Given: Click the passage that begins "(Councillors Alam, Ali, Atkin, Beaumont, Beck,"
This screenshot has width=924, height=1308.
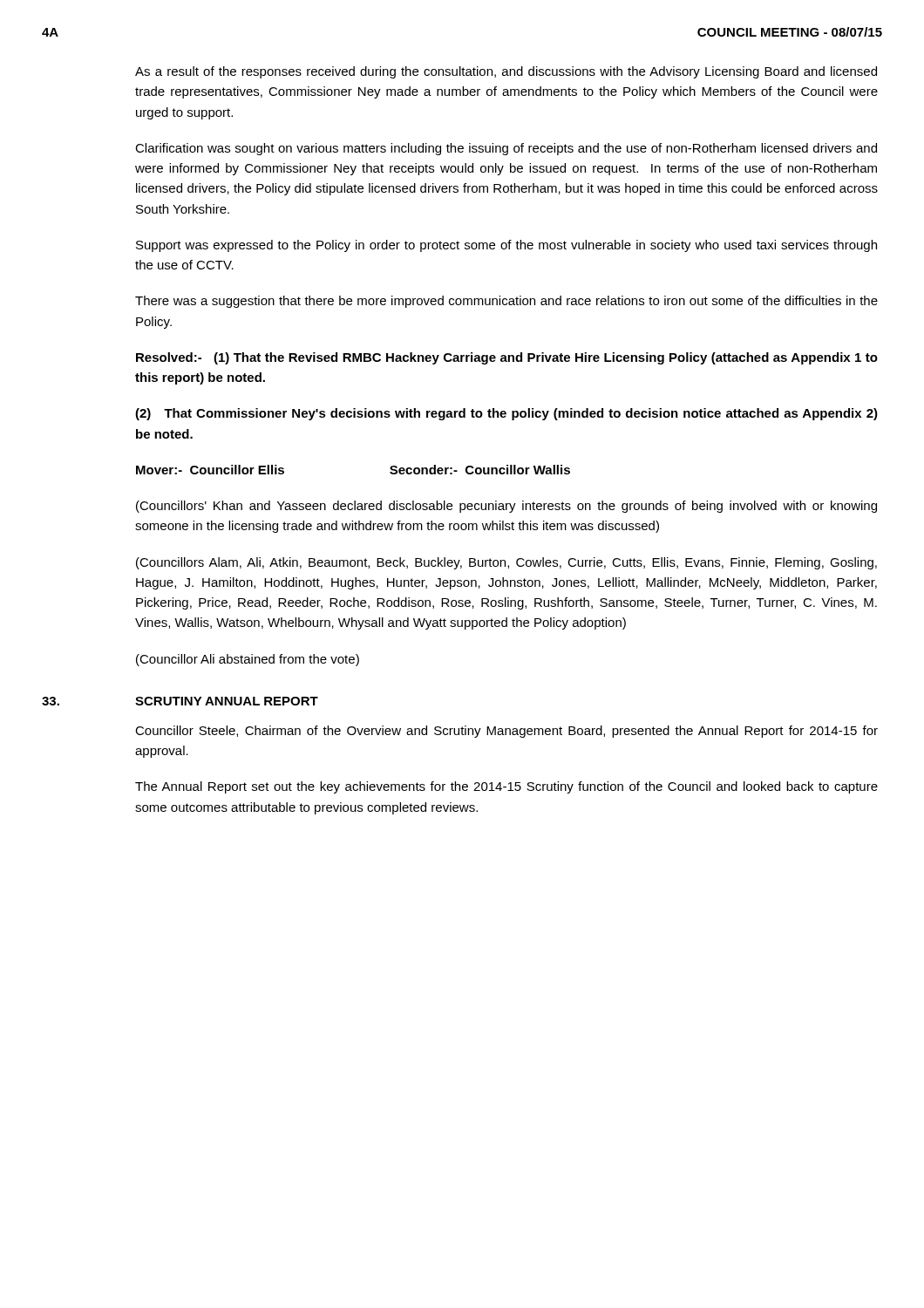Looking at the screenshot, I should [x=506, y=592].
